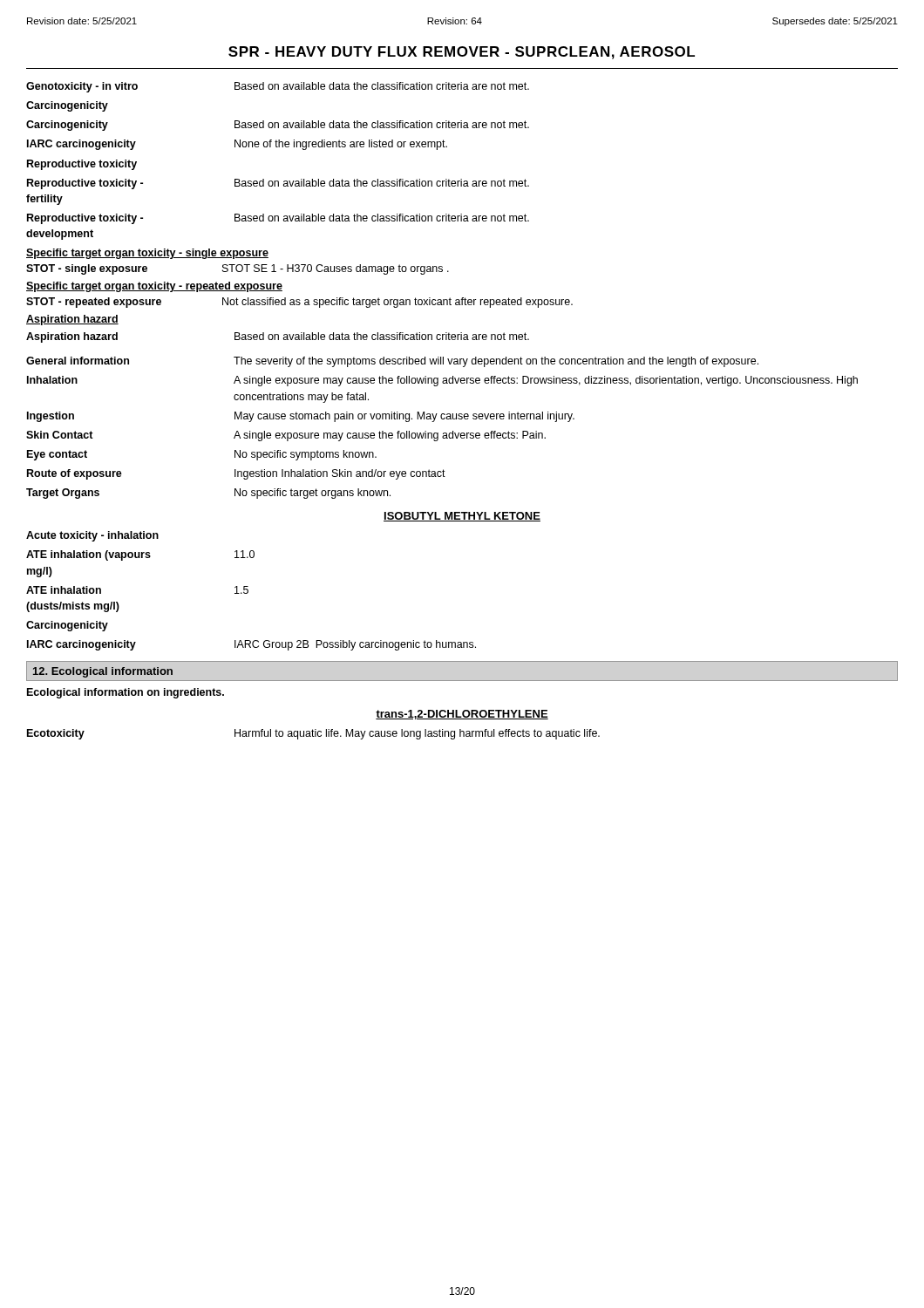Click on the element starting "General information The severity of the"
The width and height of the screenshot is (924, 1308).
(x=462, y=361)
